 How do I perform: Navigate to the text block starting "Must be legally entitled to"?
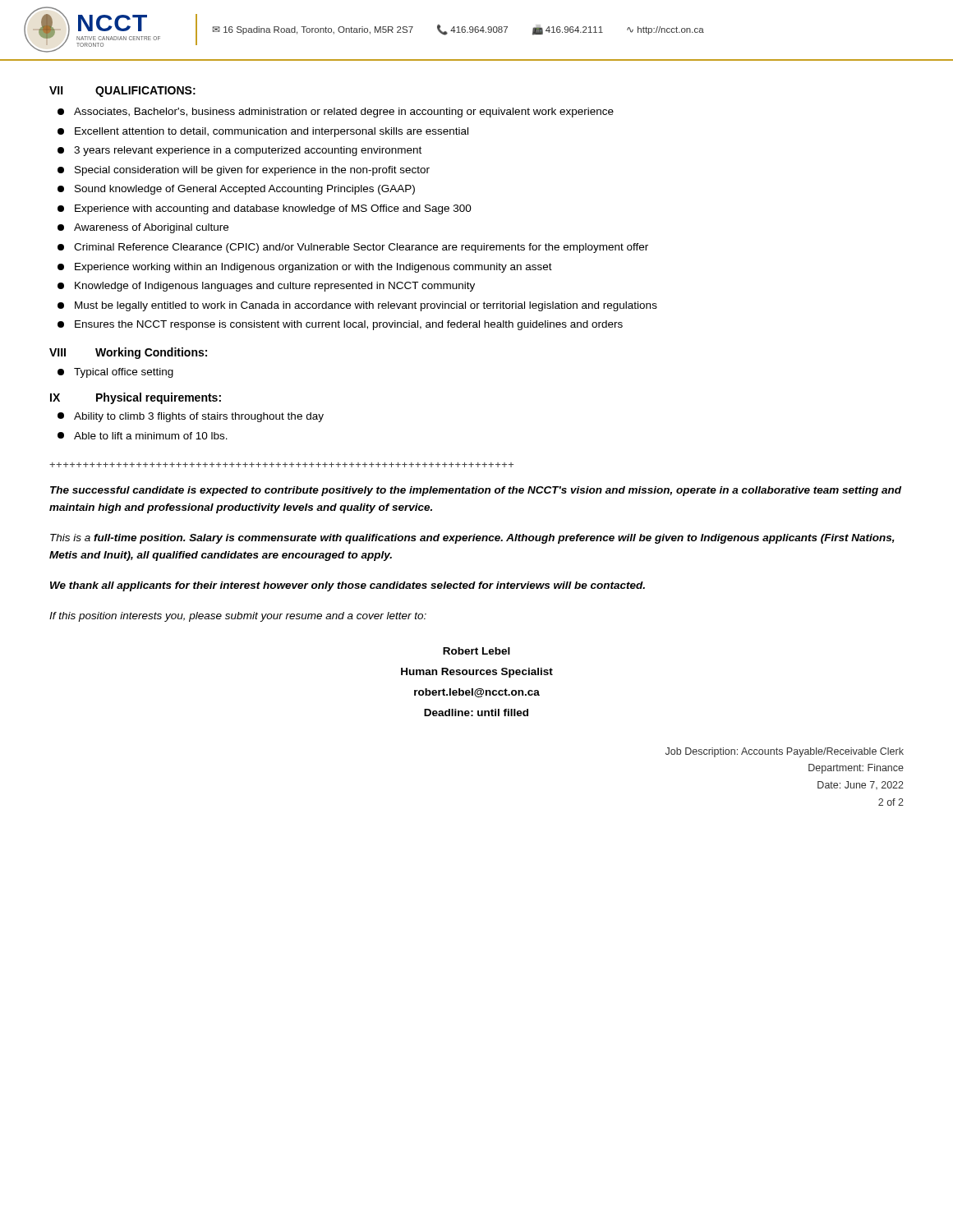(x=481, y=305)
